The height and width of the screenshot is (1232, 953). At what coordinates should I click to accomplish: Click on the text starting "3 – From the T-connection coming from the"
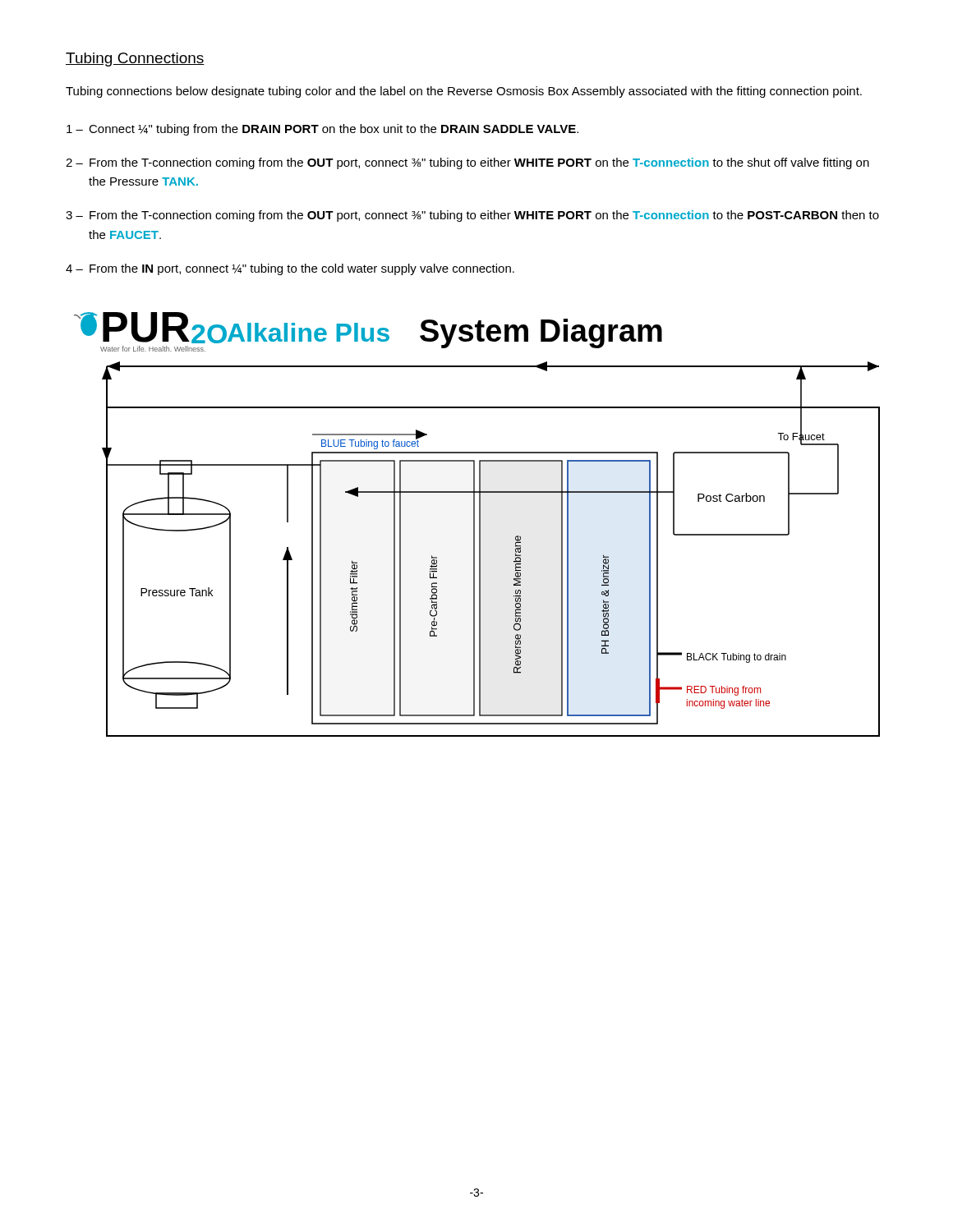pos(476,225)
